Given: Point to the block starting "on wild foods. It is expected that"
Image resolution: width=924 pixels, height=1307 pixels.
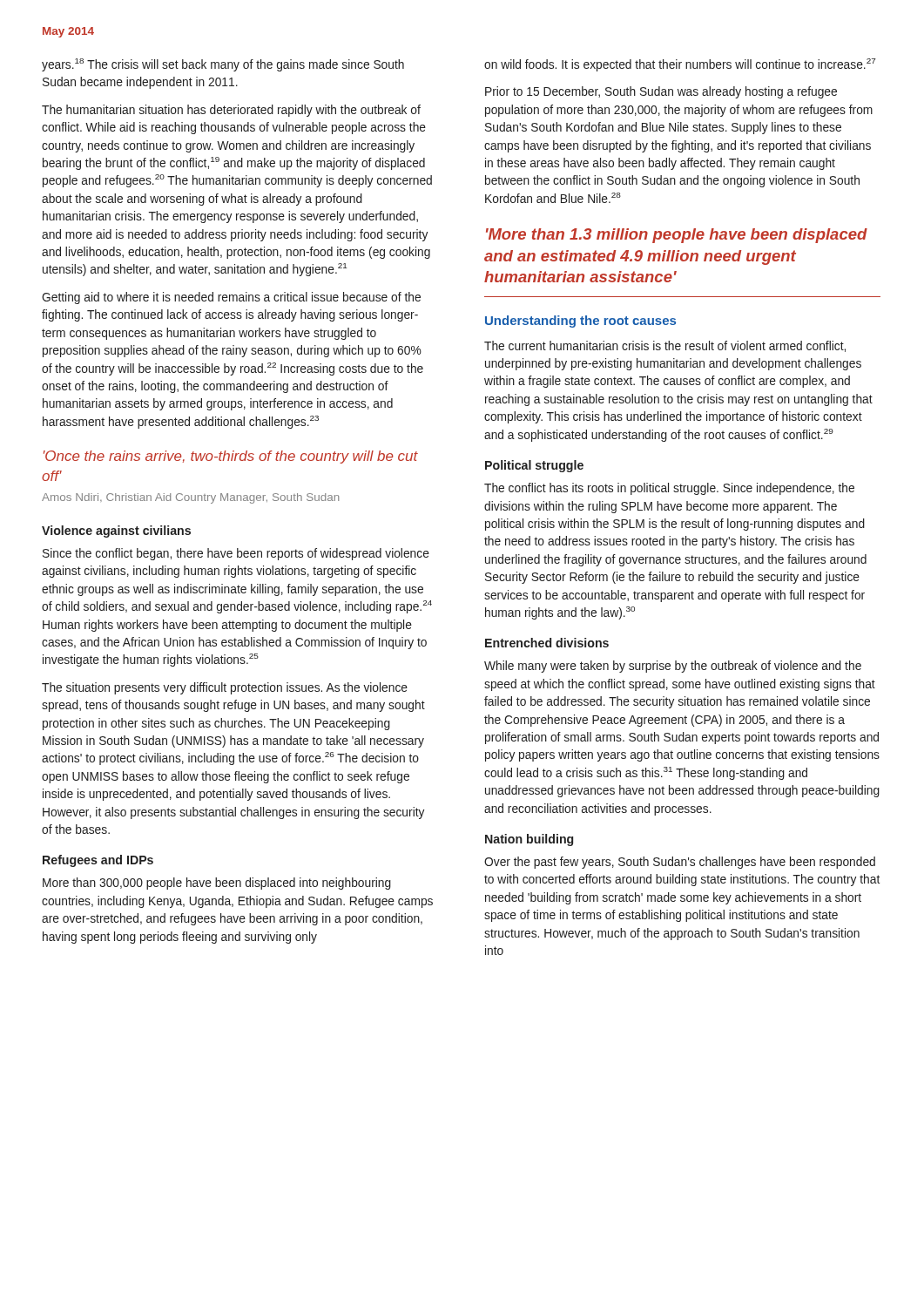Looking at the screenshot, I should pyautogui.click(x=682, y=65).
